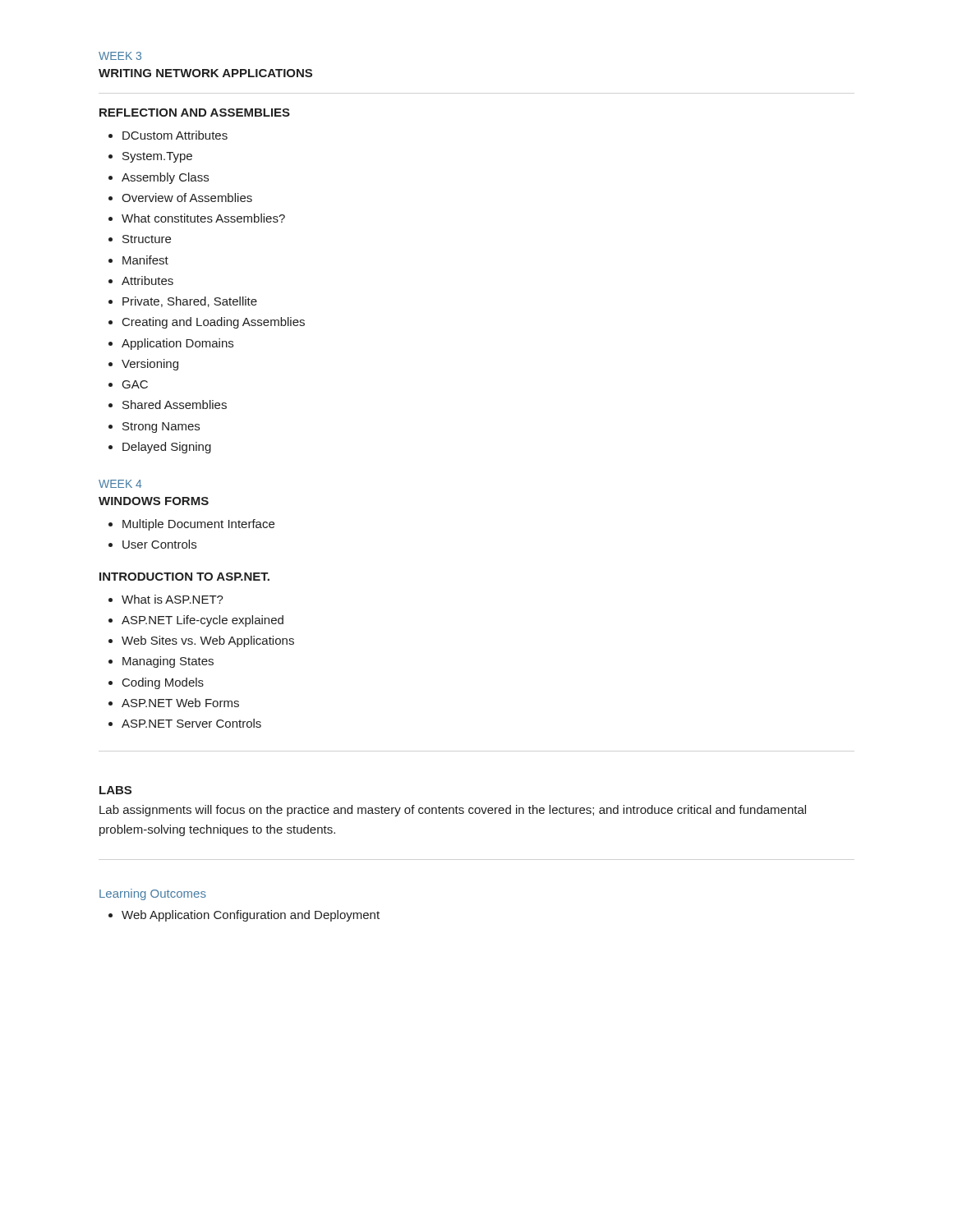Find the list item containing "Overview of Assemblies"
The height and width of the screenshot is (1232, 953).
pyautogui.click(x=180, y=198)
